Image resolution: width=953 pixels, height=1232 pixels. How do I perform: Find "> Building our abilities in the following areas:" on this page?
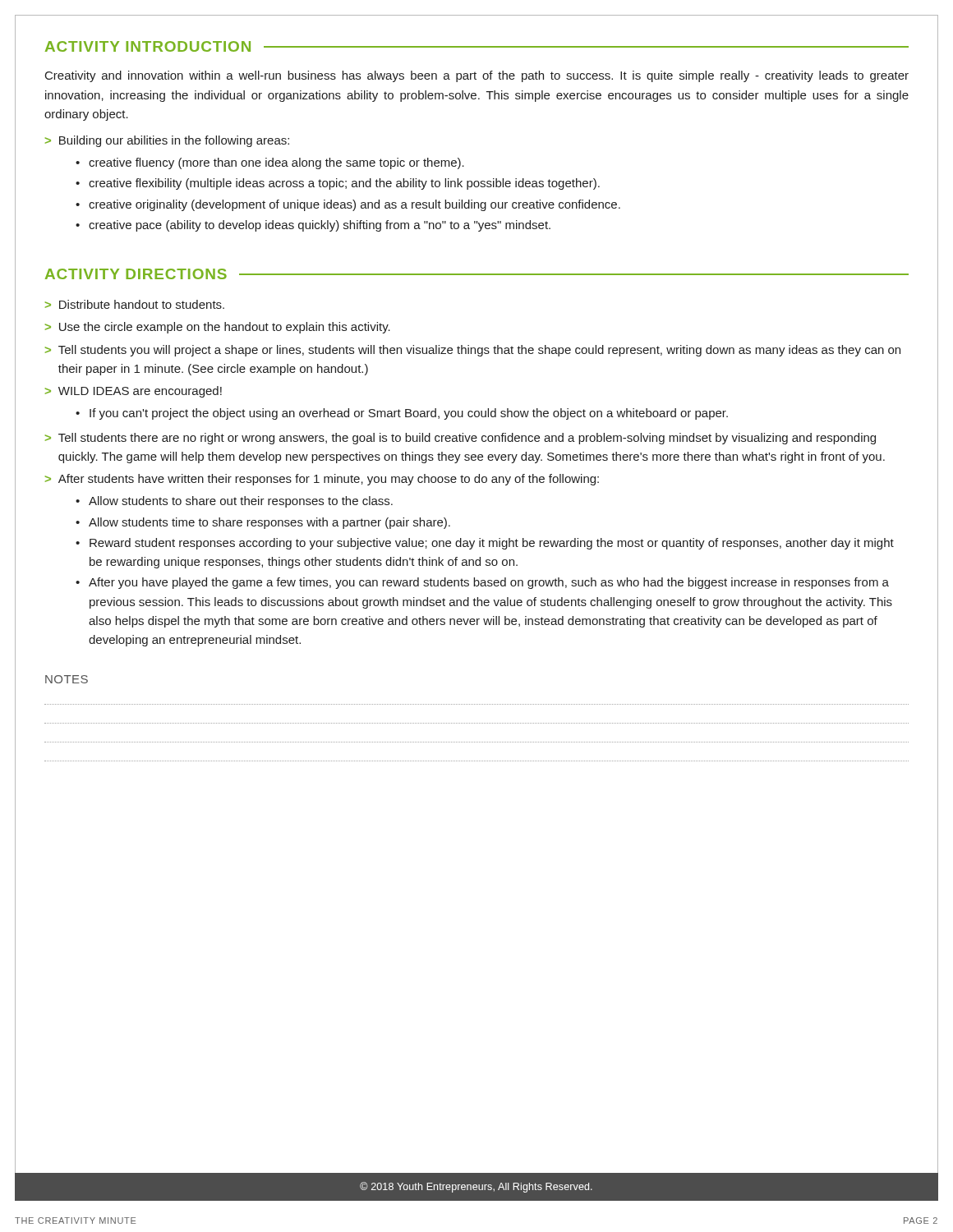click(167, 140)
